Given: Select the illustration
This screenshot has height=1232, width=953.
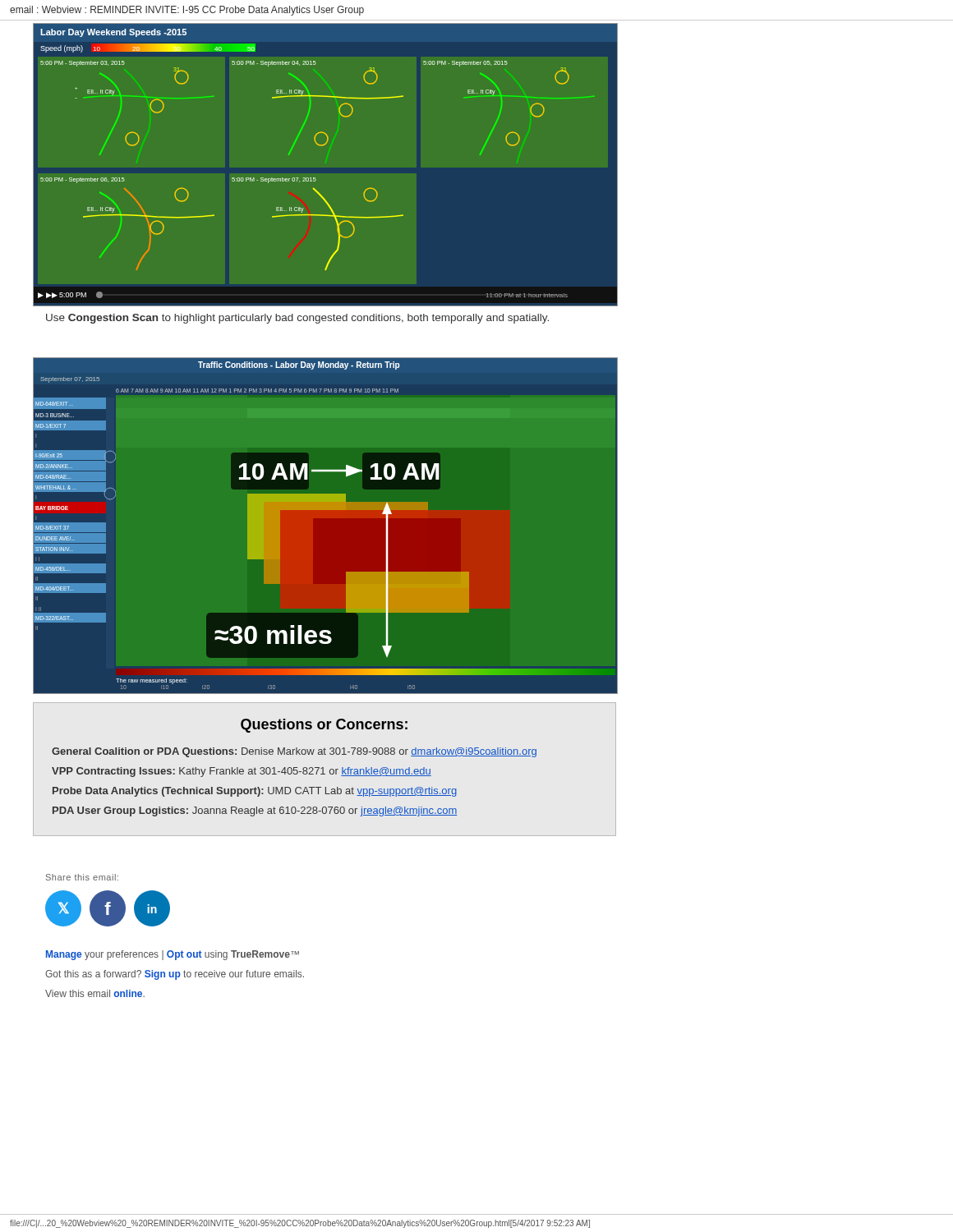Looking at the screenshot, I should tap(324, 908).
